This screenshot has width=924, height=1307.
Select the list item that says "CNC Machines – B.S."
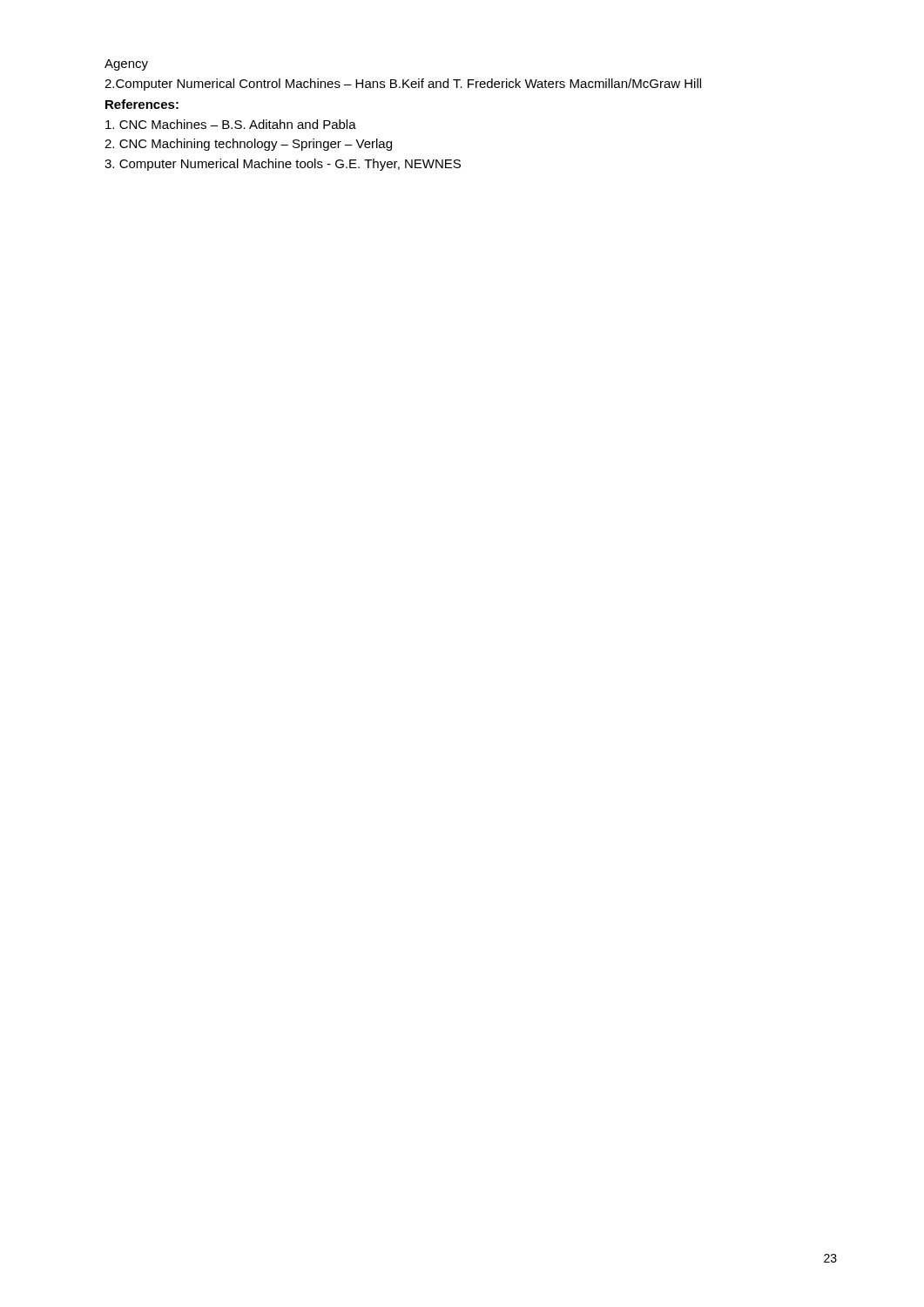(230, 124)
